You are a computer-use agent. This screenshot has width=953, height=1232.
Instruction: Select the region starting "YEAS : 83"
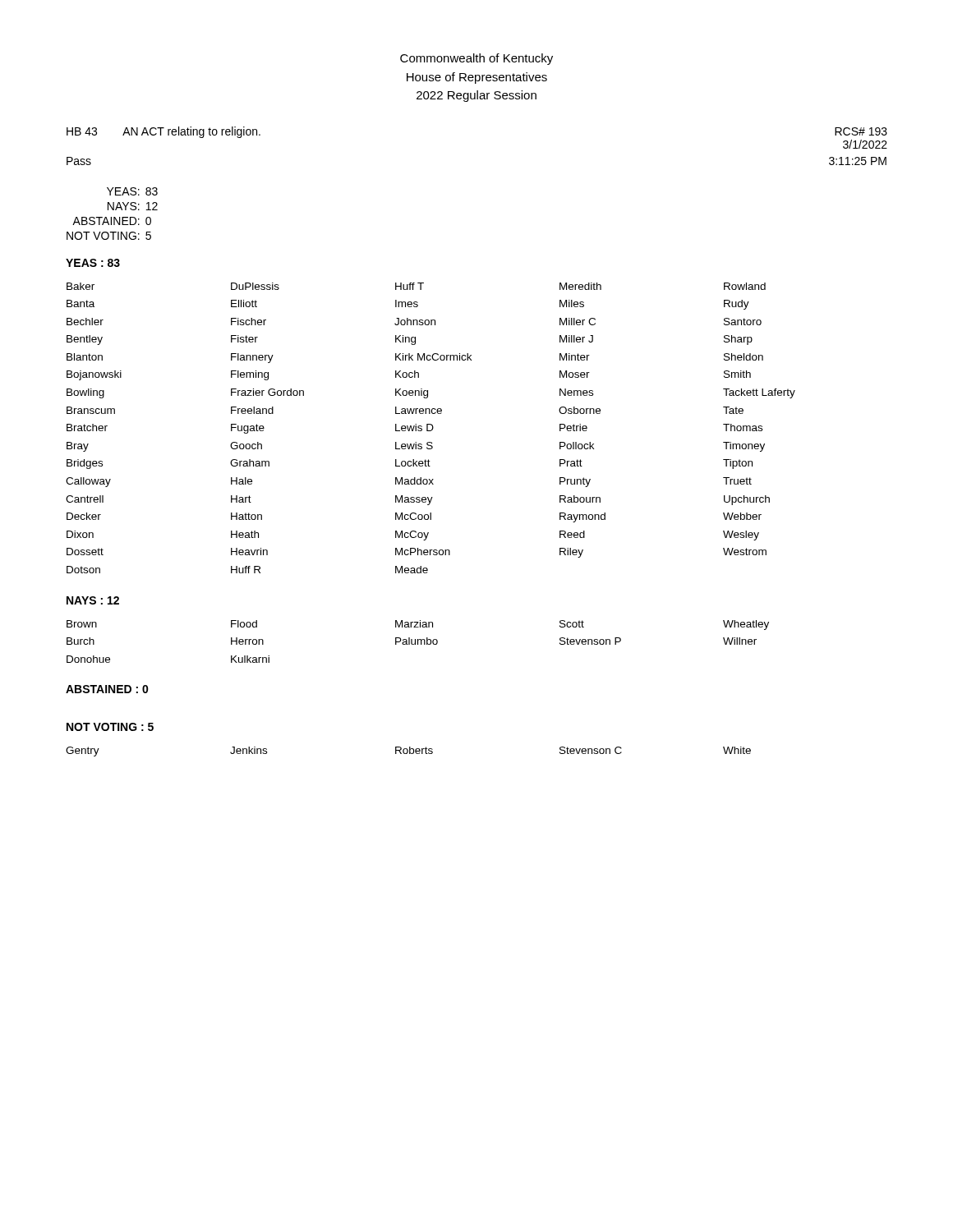(93, 262)
